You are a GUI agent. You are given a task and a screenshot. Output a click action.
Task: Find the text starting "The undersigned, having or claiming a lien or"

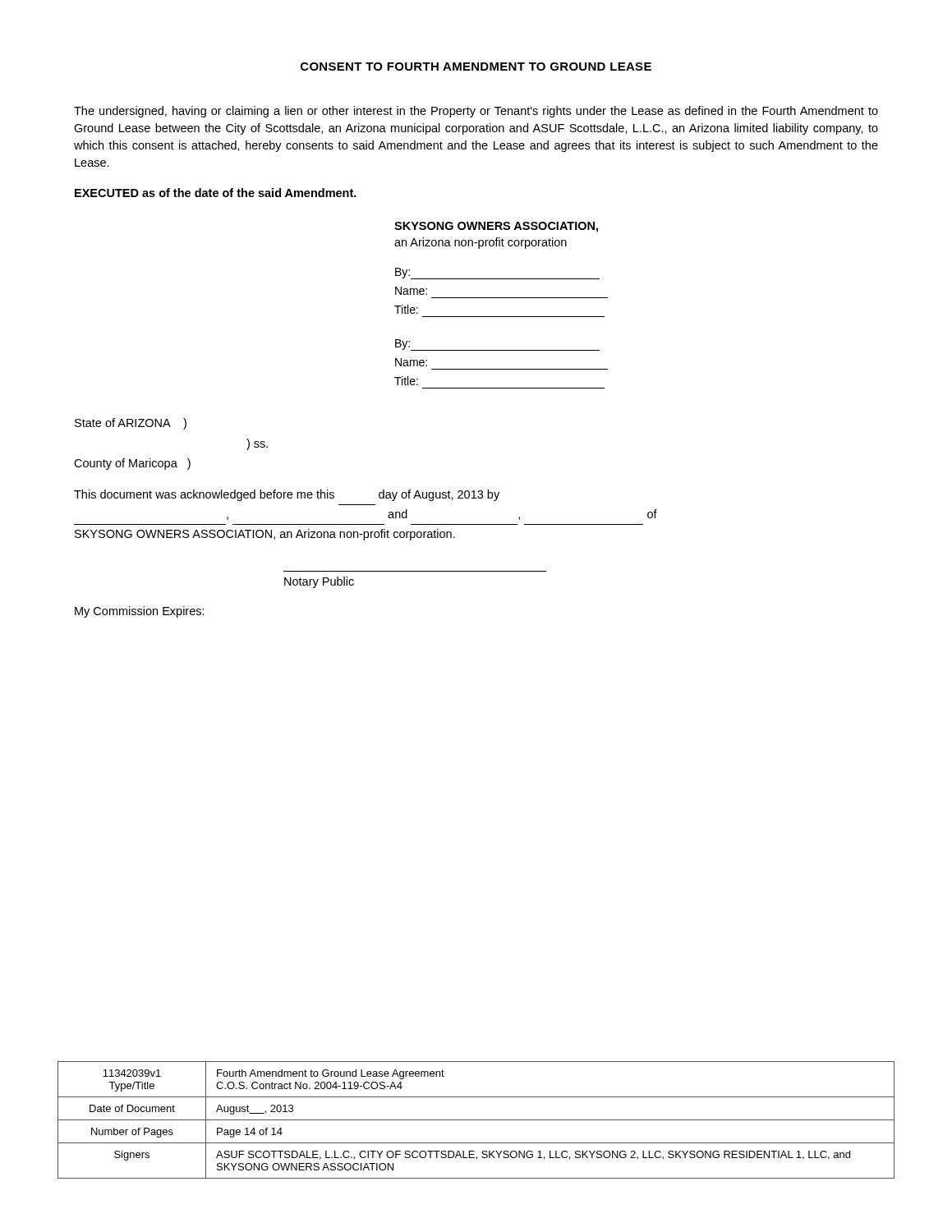pos(476,137)
